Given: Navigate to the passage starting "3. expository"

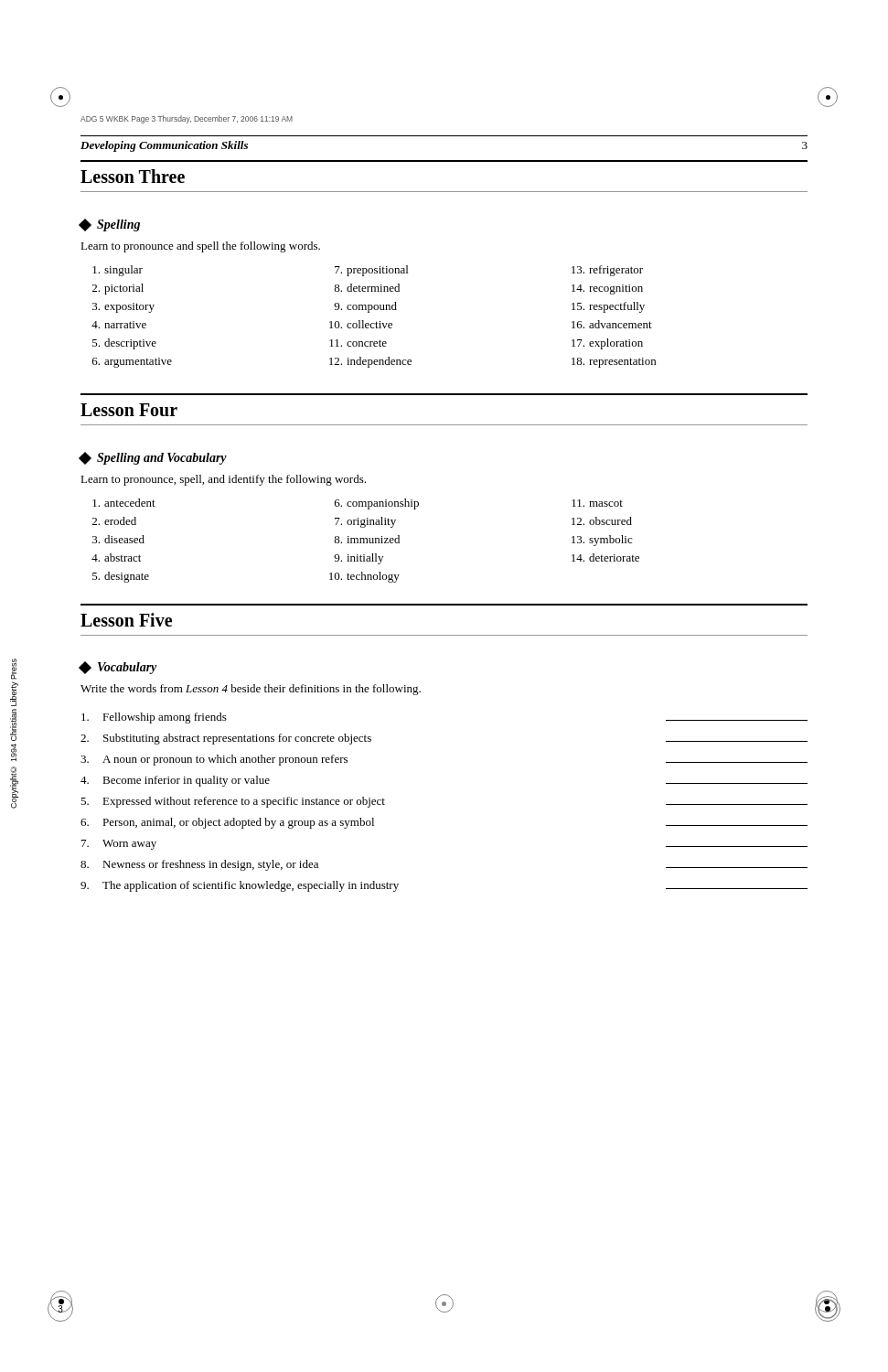Looking at the screenshot, I should pyautogui.click(x=117, y=306).
